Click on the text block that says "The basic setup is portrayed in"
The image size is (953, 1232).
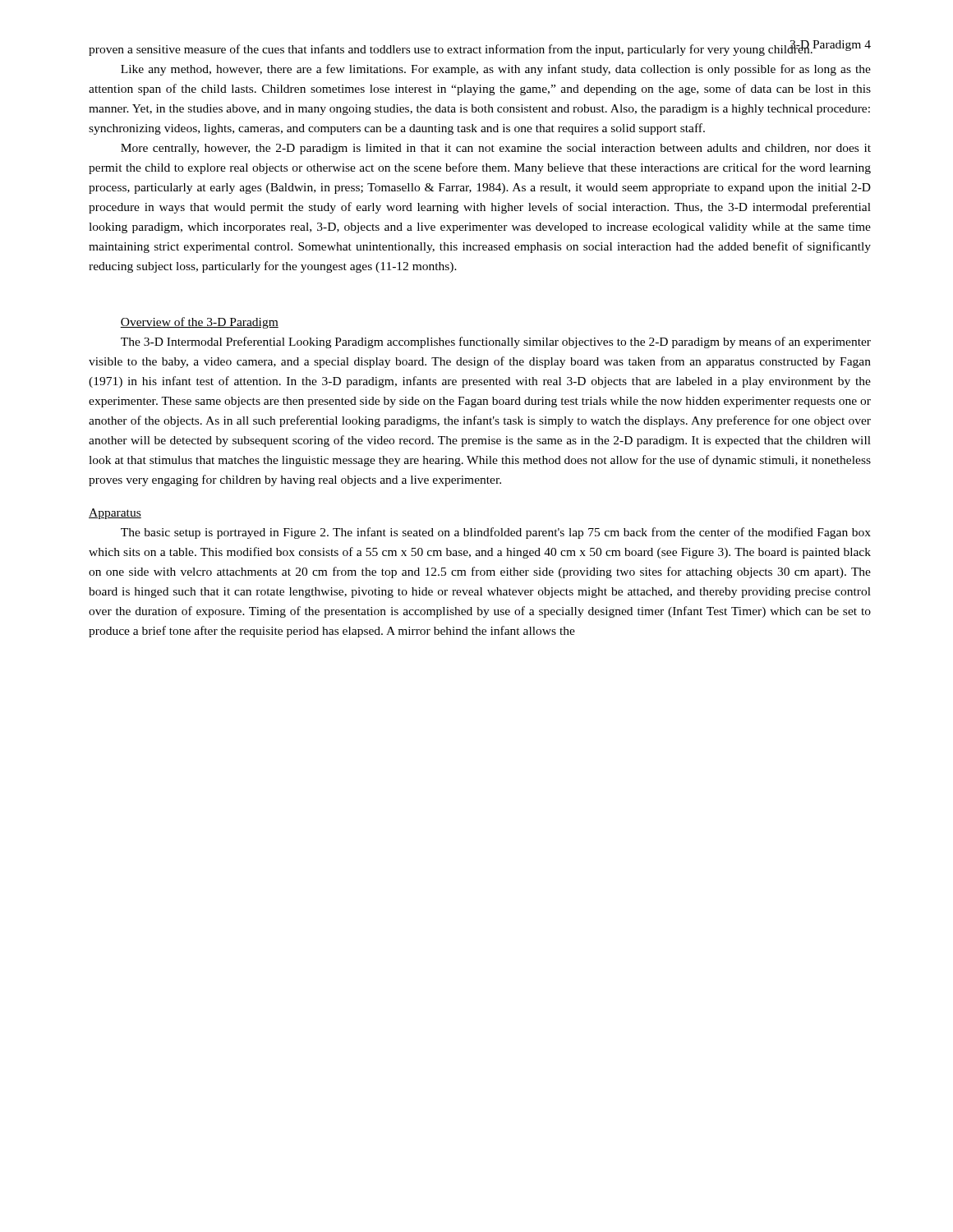(480, 582)
